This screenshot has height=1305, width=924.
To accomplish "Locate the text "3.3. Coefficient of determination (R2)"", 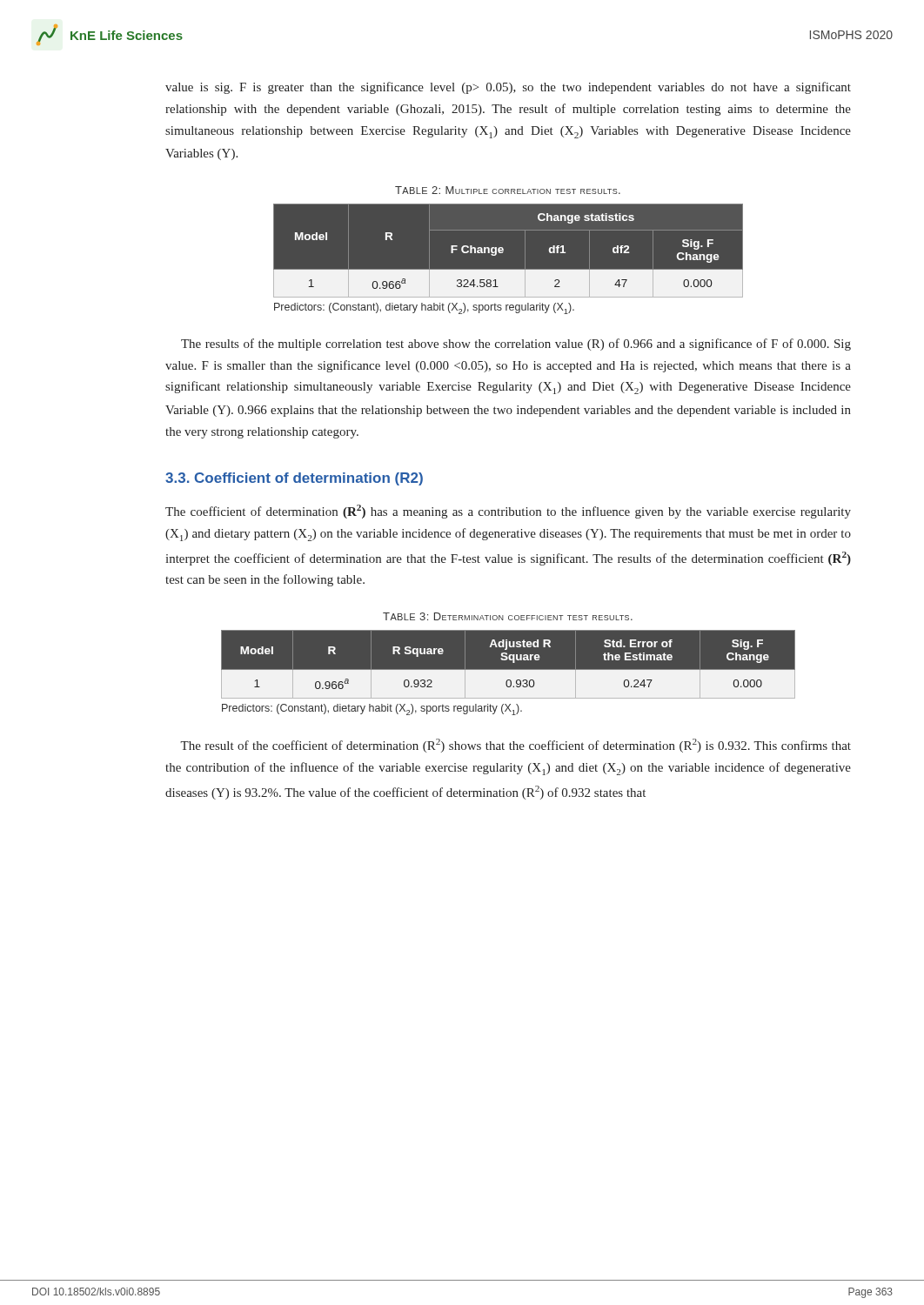I will click(294, 478).
